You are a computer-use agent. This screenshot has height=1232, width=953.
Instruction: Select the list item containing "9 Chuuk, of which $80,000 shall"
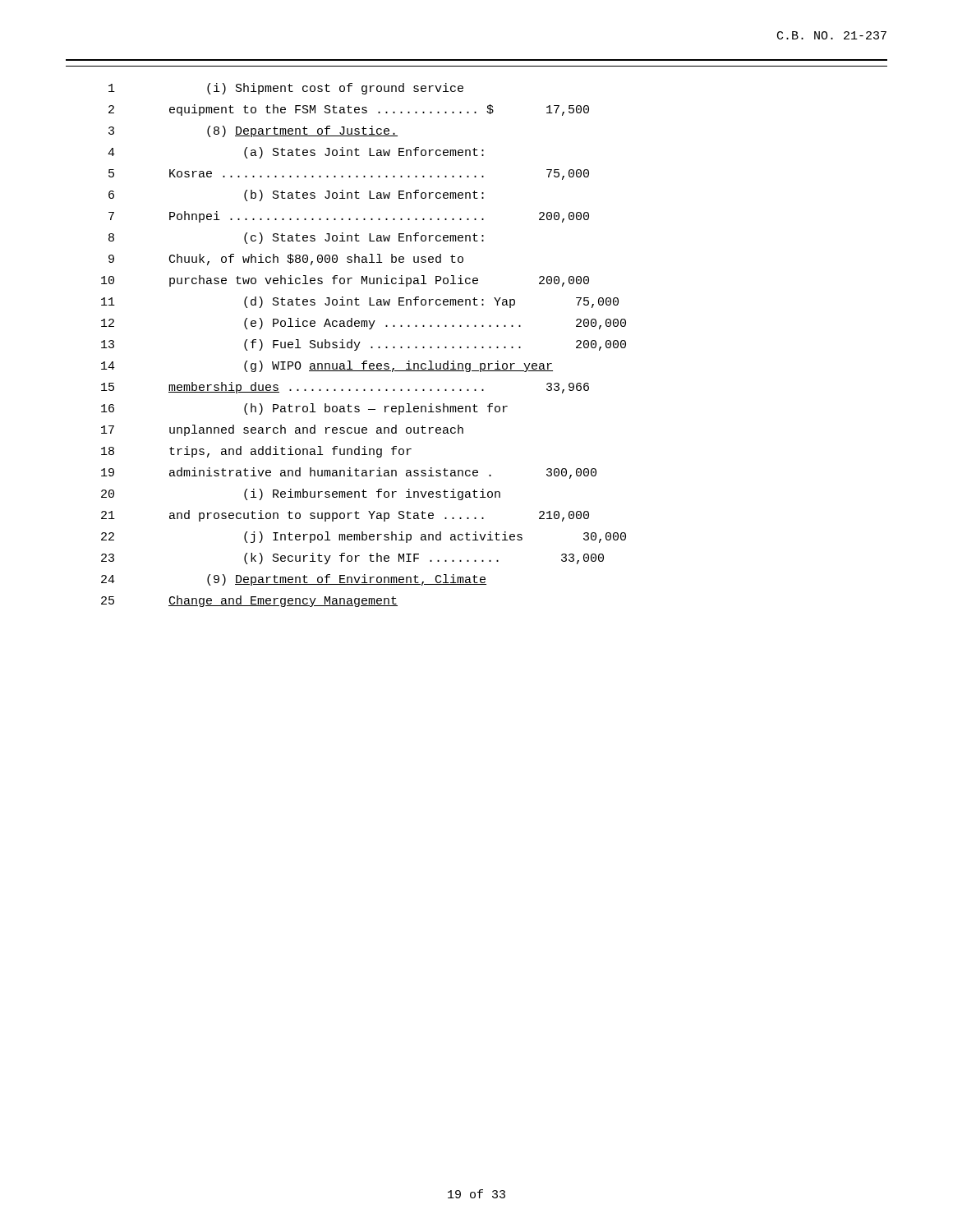pos(286,260)
